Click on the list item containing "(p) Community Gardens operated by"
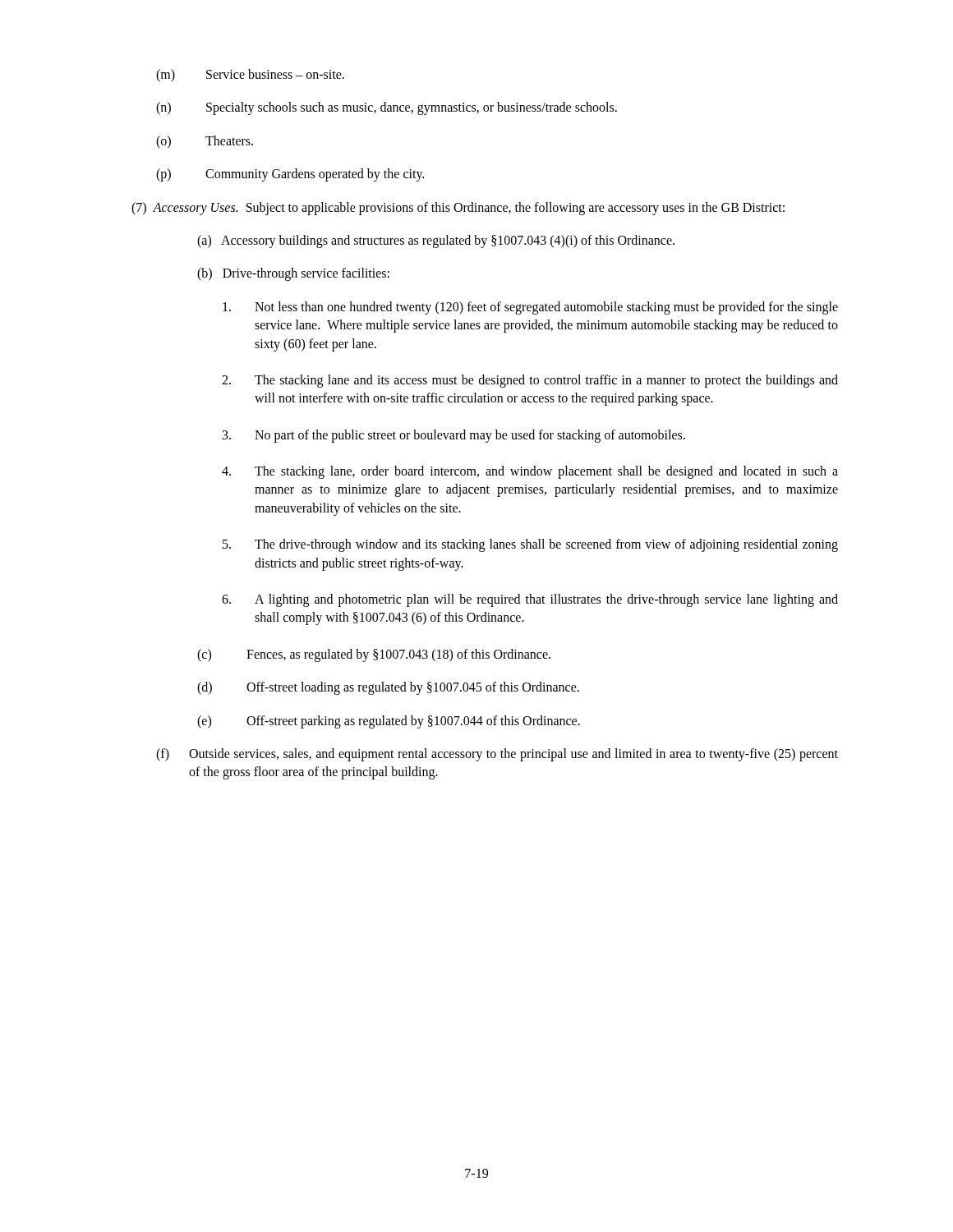 click(290, 175)
